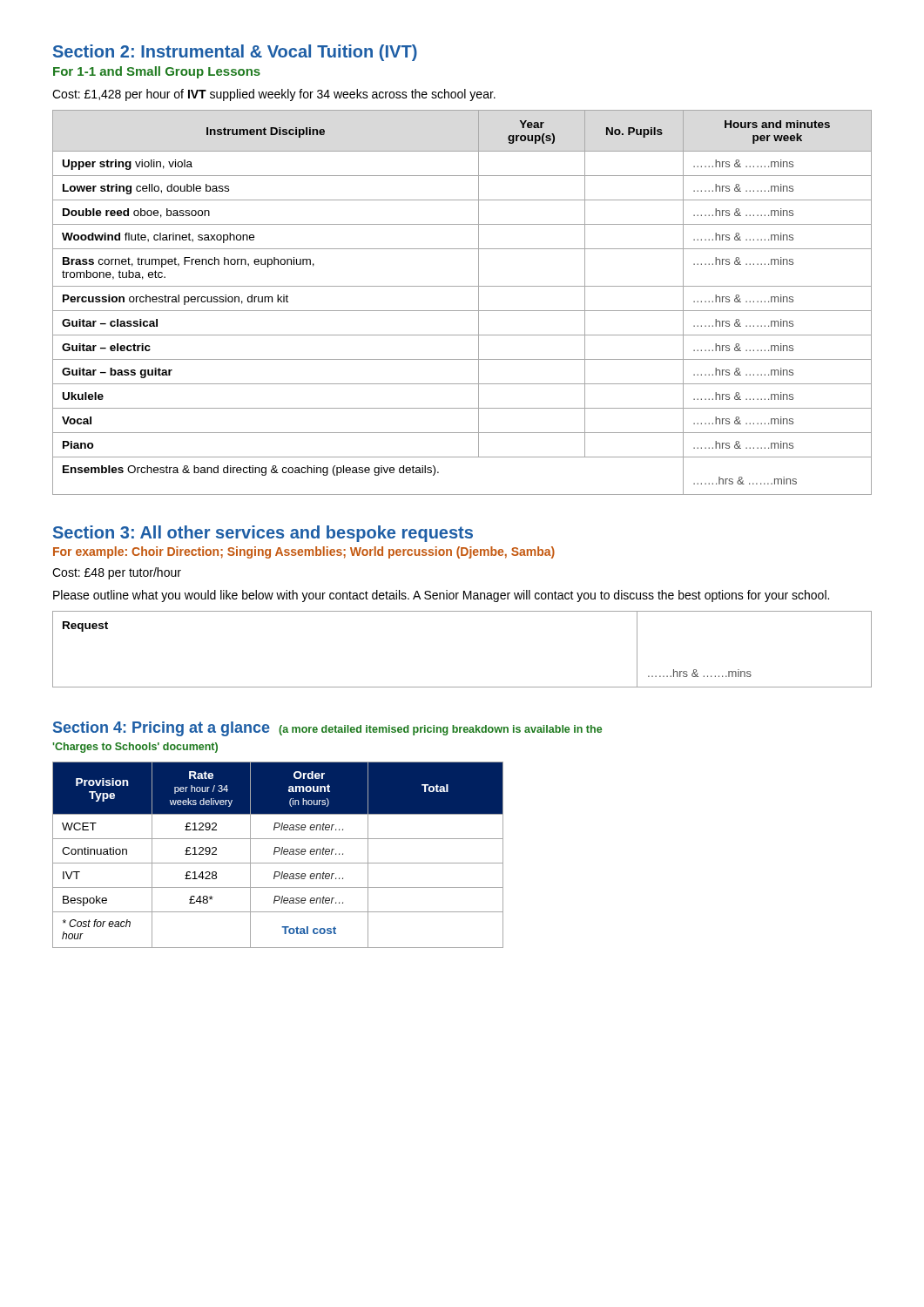Screen dimensions: 1307x924
Task: Point to the text starting "Section 2: Instrumental & Vocal Tuition (IVT)"
Action: tap(235, 51)
